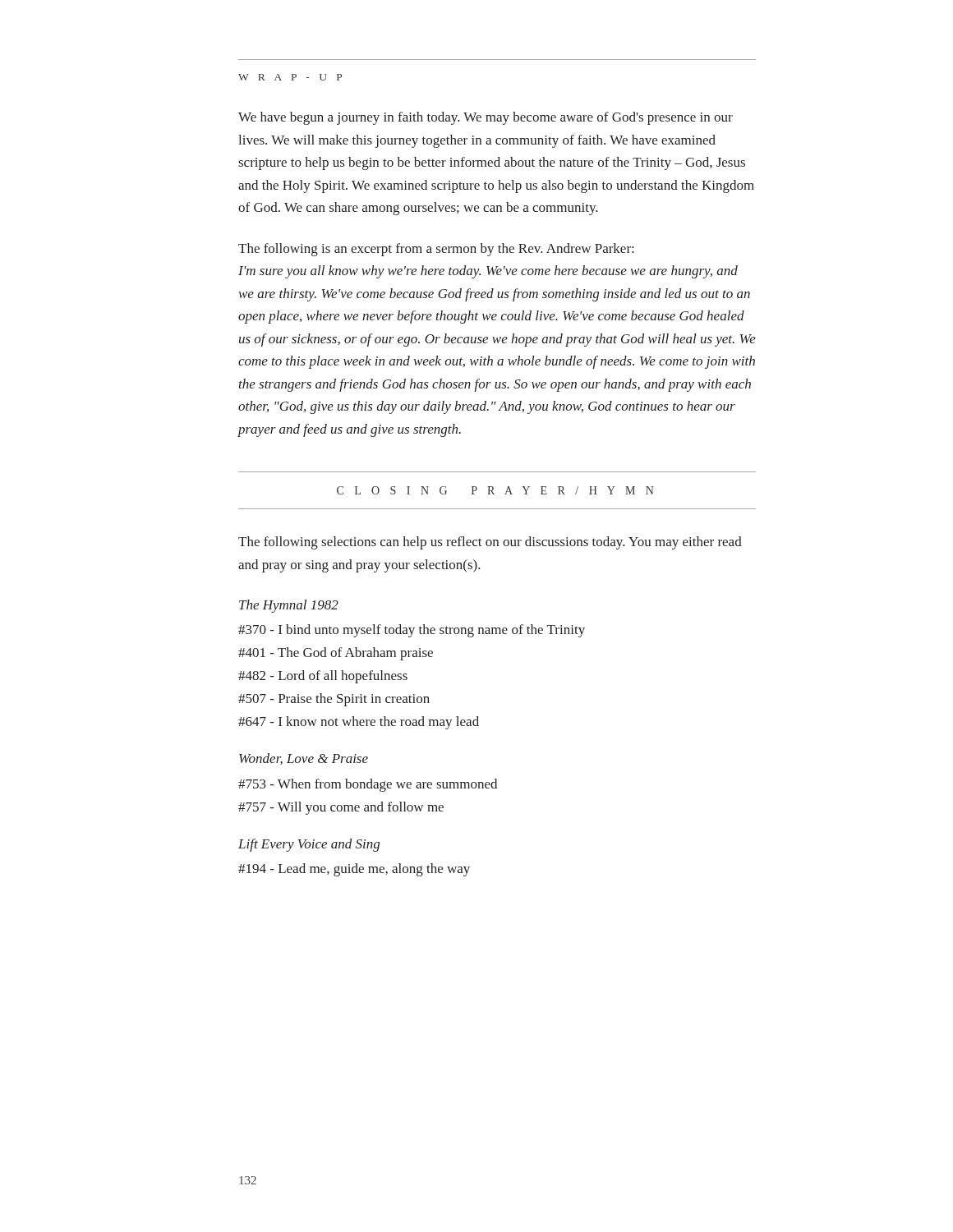Click the passage that begins "#753 - When from bondage we are"
The height and width of the screenshot is (1232, 953).
(368, 784)
